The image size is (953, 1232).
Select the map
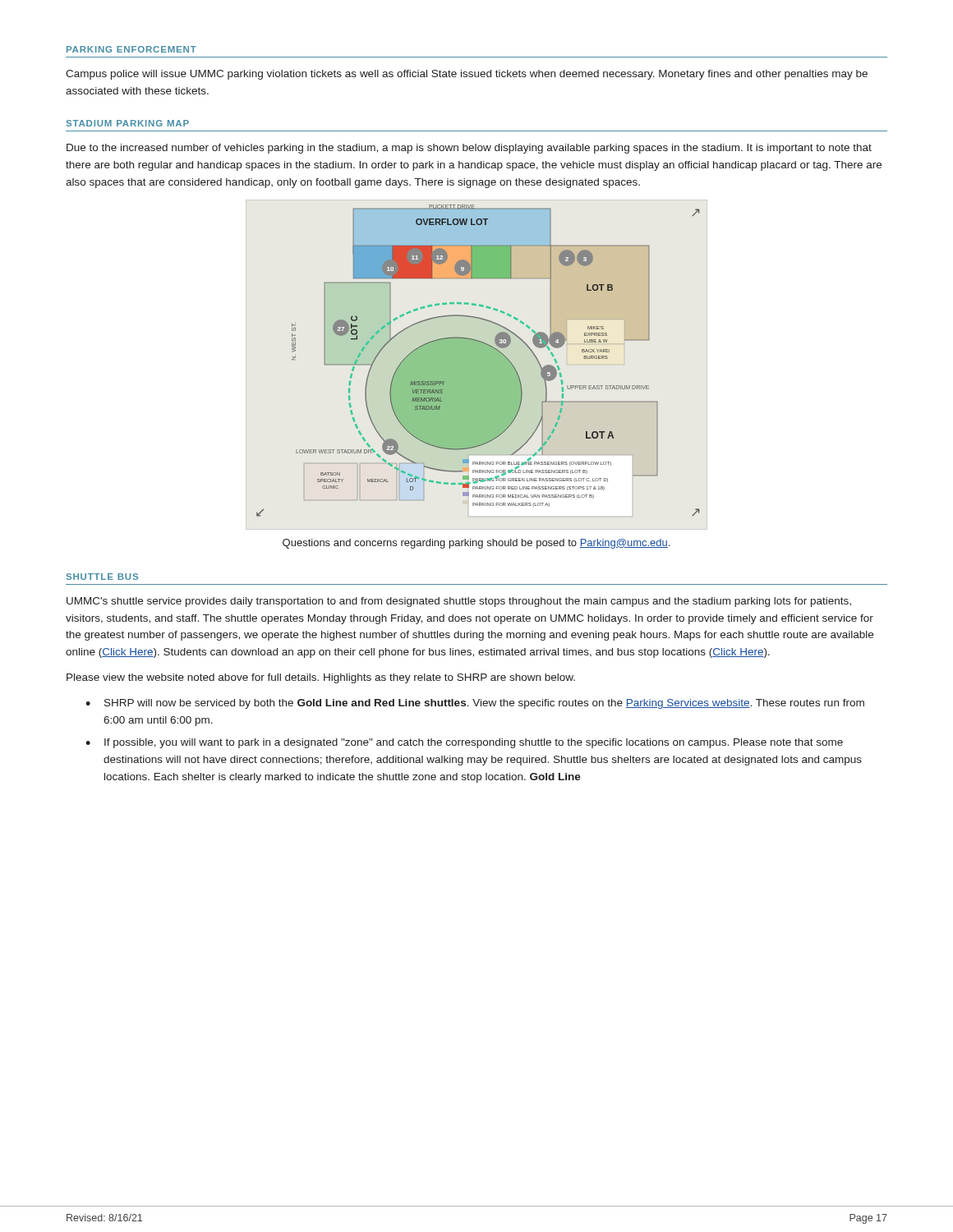(476, 364)
